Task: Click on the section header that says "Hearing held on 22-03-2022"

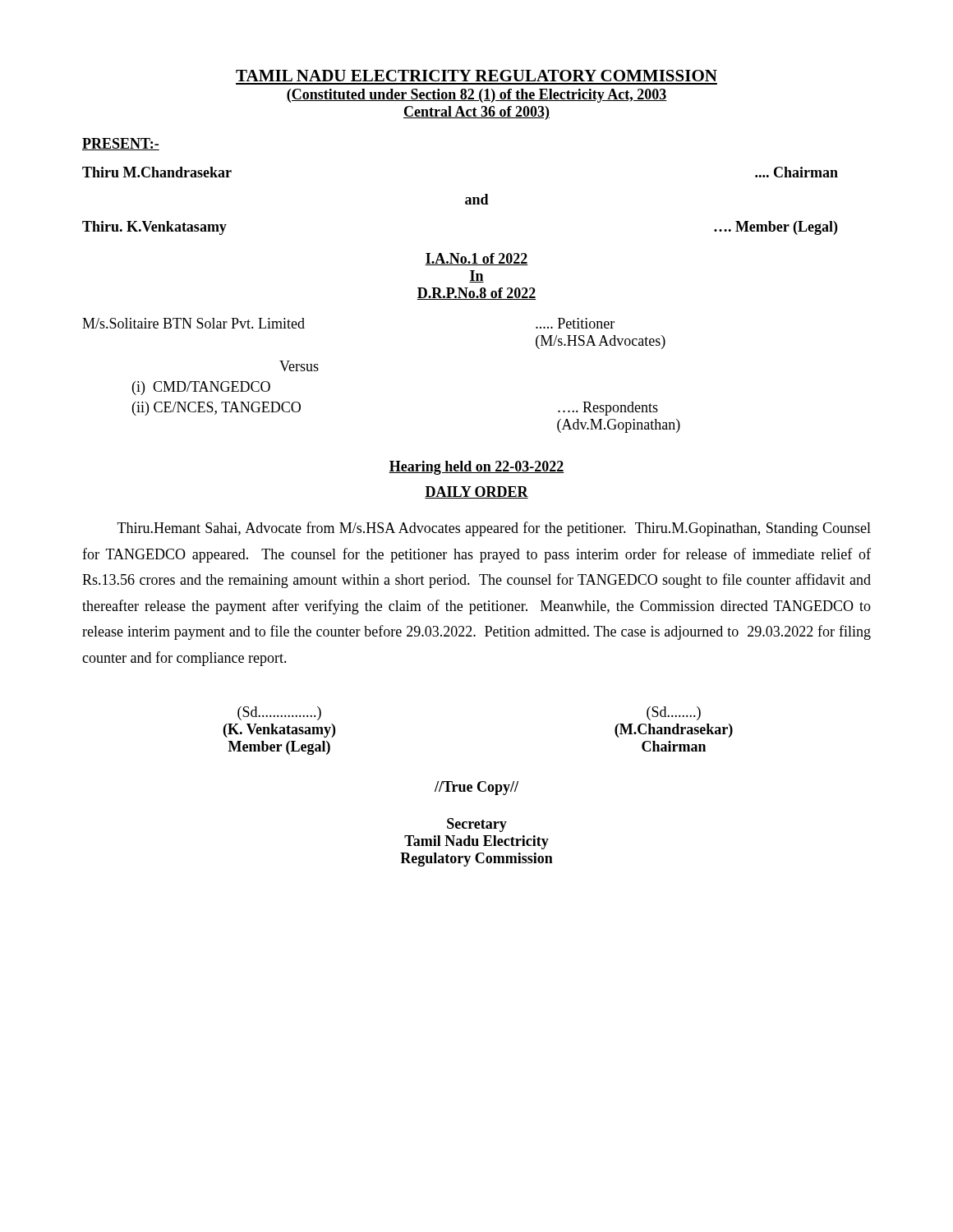Action: (476, 466)
